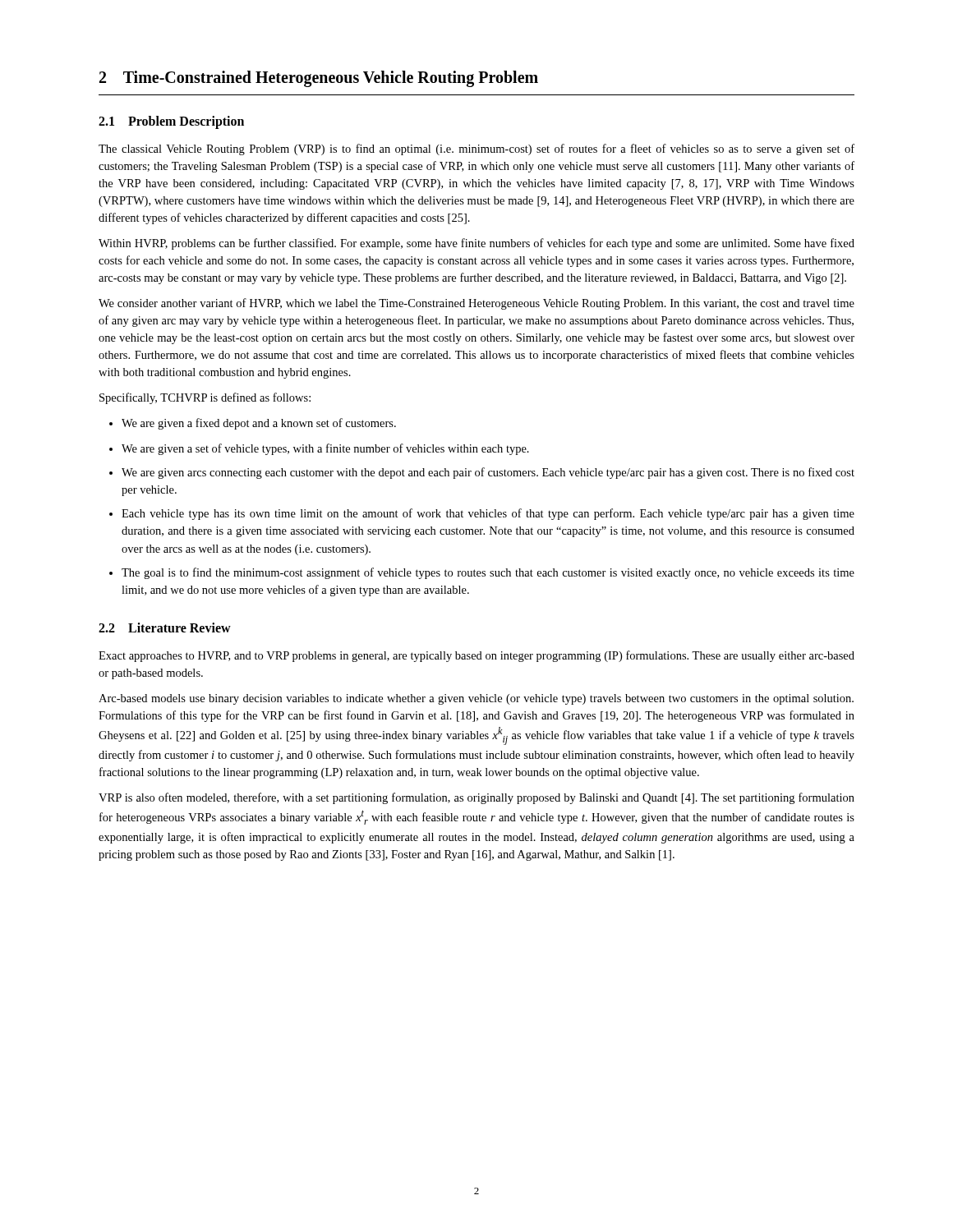Find the text starting "The classical Vehicle Routing Problem (VRP) is to"

tap(476, 184)
